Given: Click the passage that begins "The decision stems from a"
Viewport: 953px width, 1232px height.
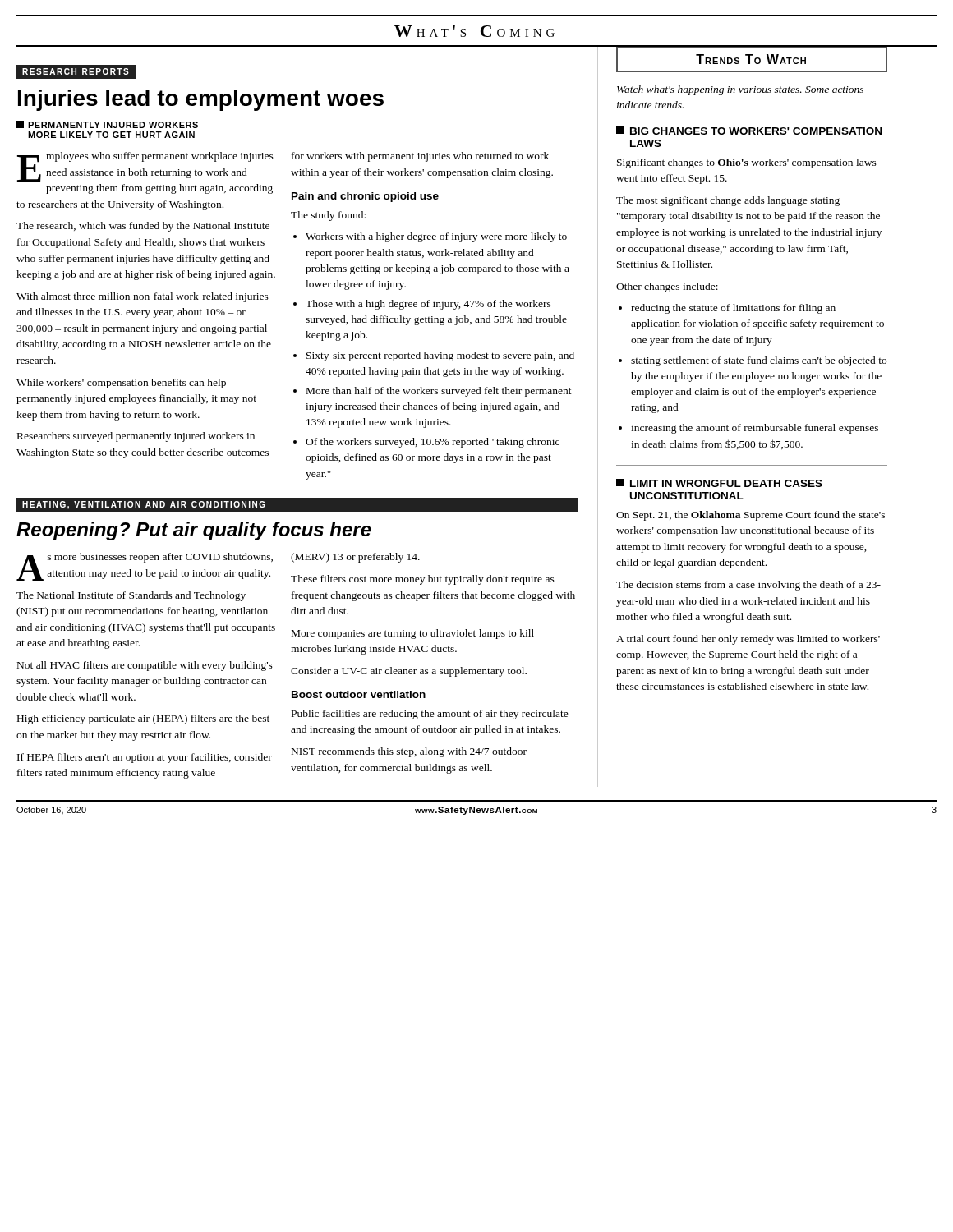Looking at the screenshot, I should coord(748,600).
